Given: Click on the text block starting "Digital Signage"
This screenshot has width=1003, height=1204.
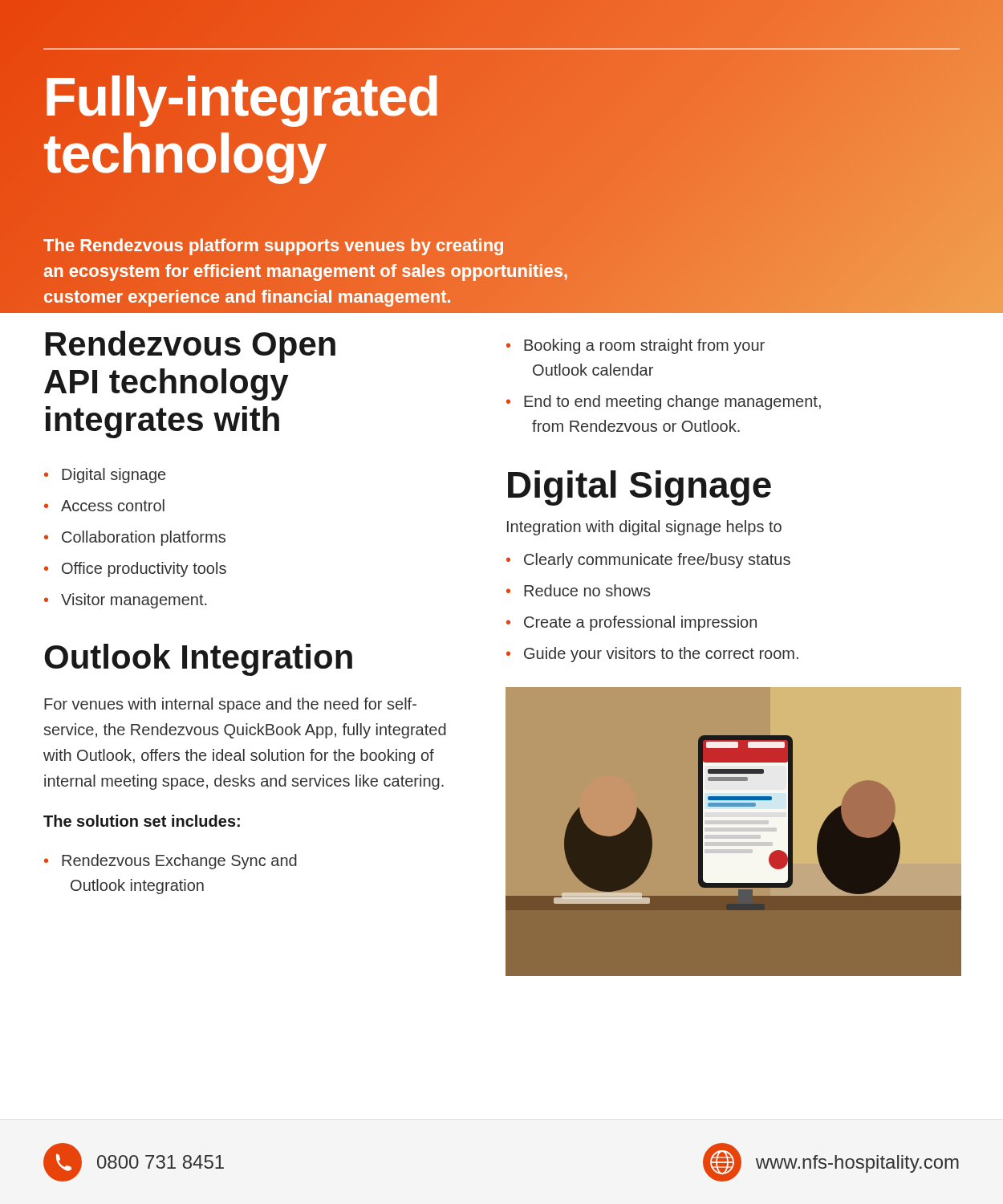Looking at the screenshot, I should tap(639, 485).
